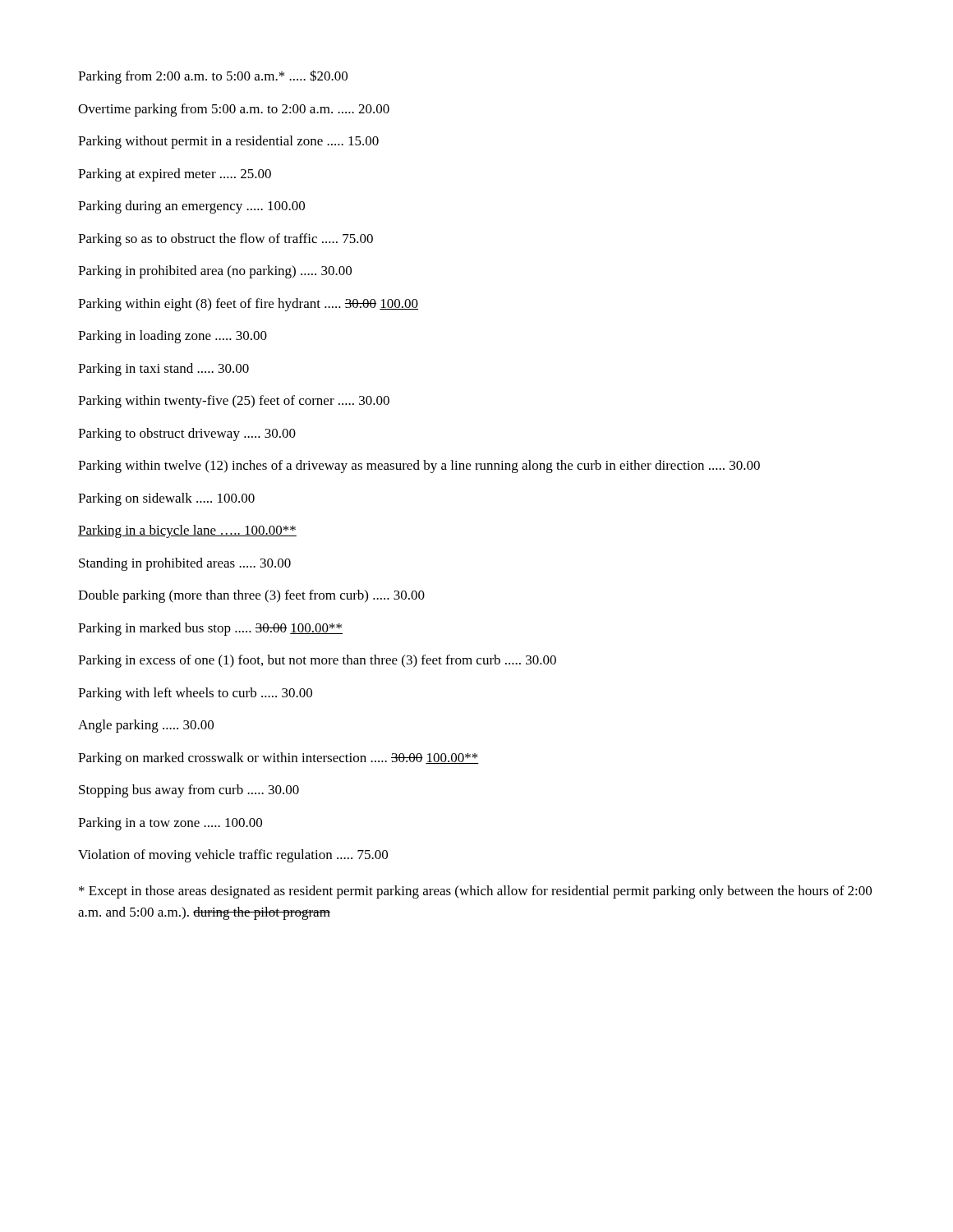Select the list item that reads "Parking so as to"
The width and height of the screenshot is (953, 1232).
[226, 238]
